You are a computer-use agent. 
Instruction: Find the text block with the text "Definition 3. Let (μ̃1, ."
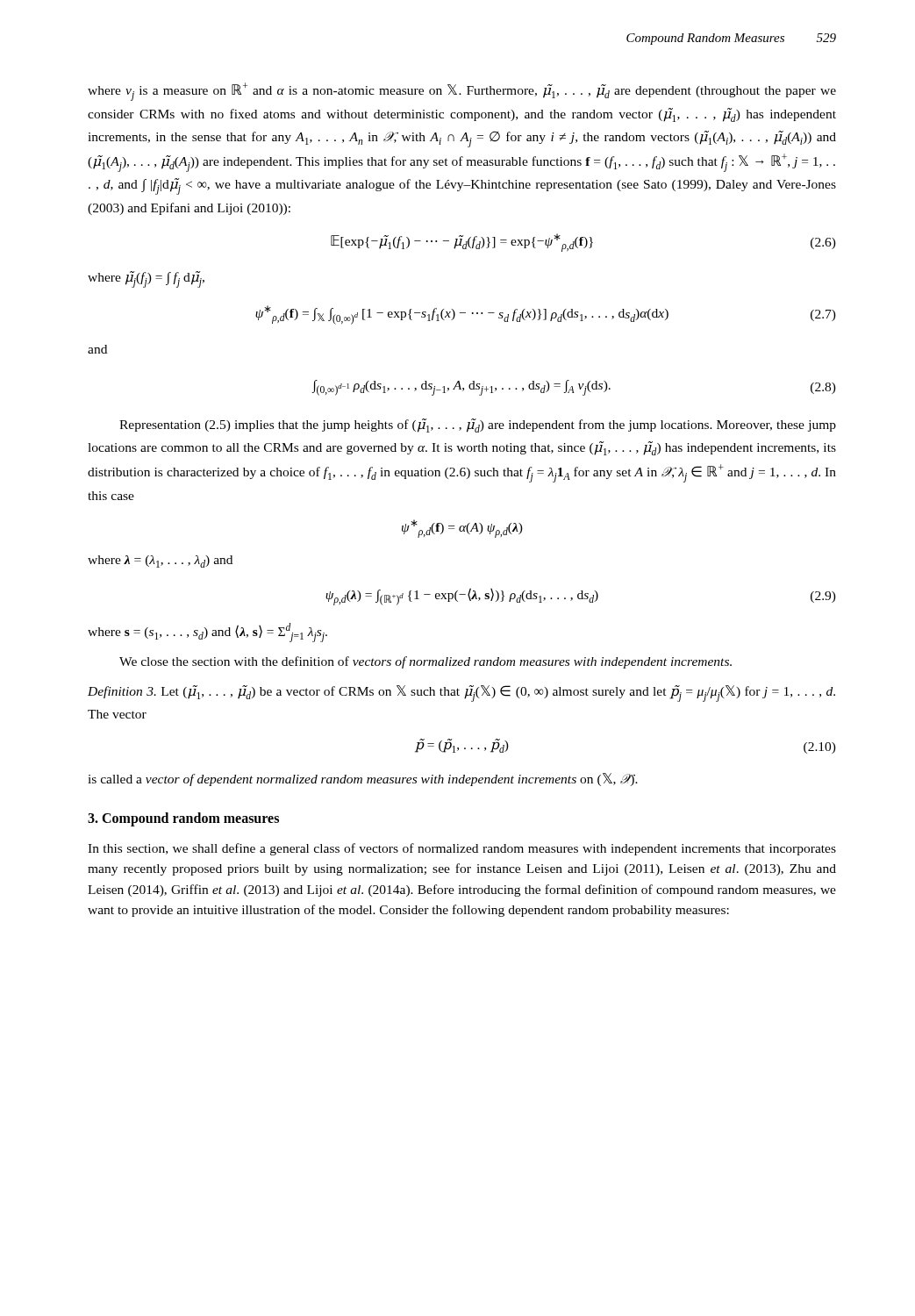462,702
